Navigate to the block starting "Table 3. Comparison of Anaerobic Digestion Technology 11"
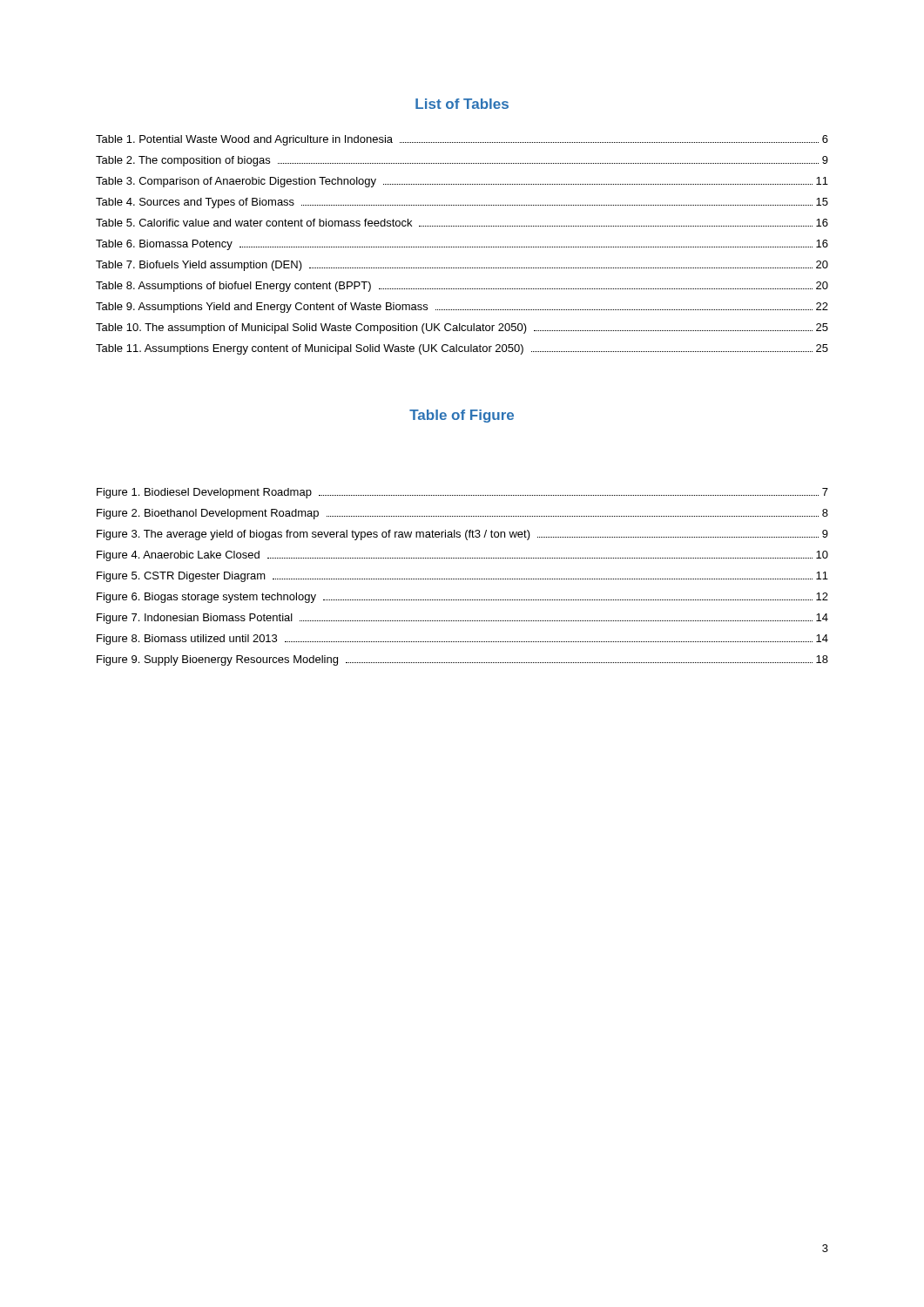924x1307 pixels. pos(462,181)
